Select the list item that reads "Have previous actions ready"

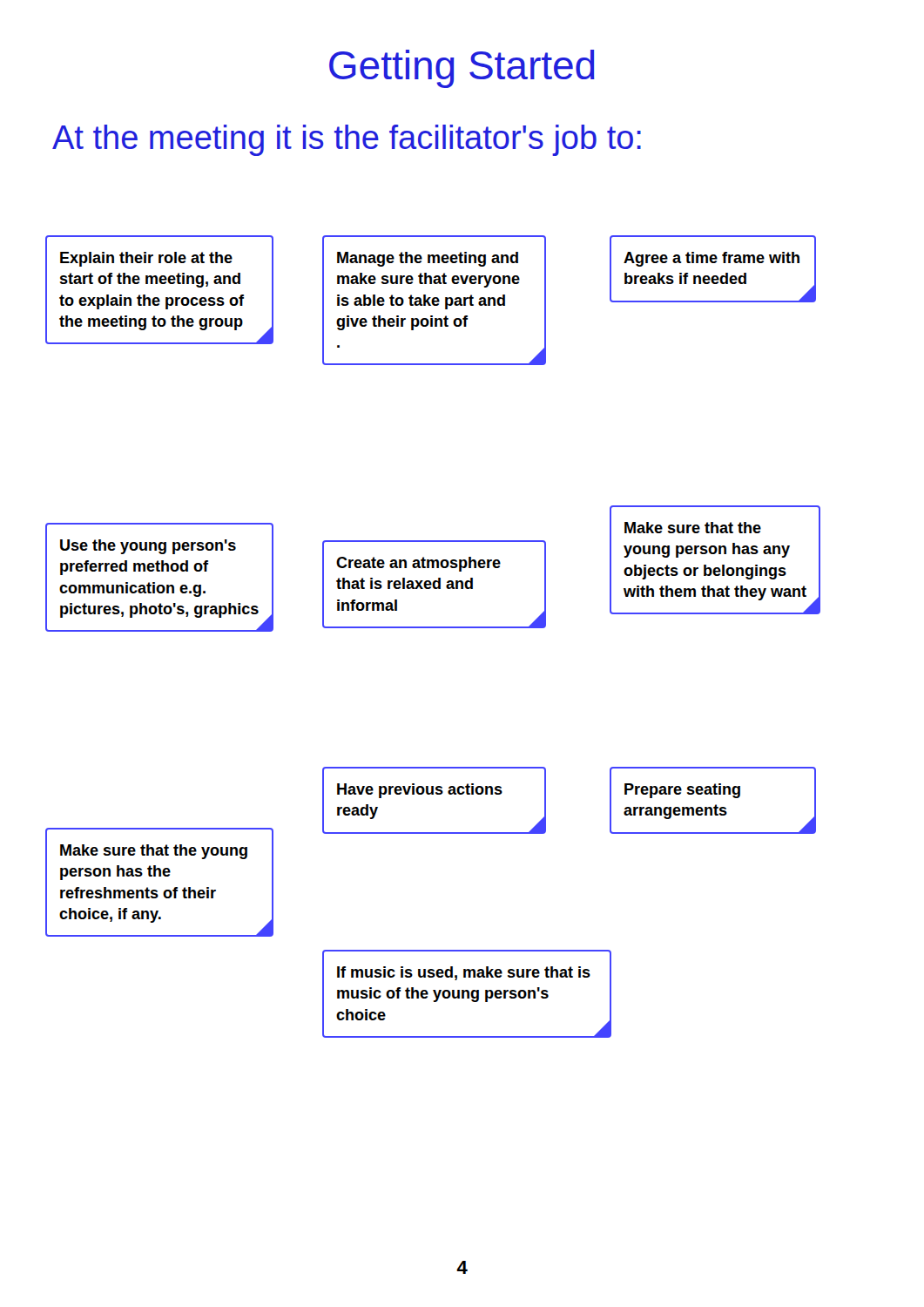pos(440,806)
